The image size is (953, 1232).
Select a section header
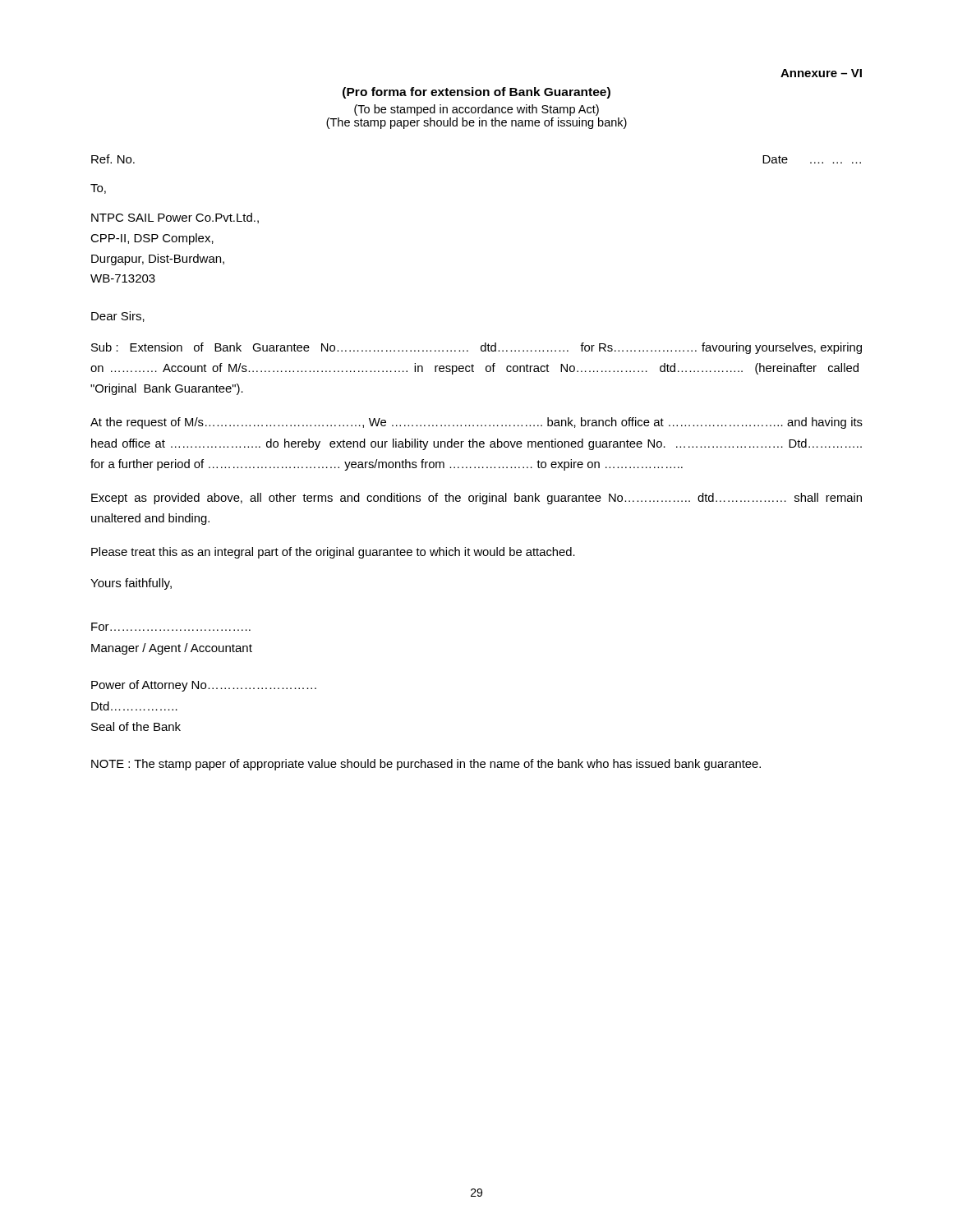pos(822,73)
